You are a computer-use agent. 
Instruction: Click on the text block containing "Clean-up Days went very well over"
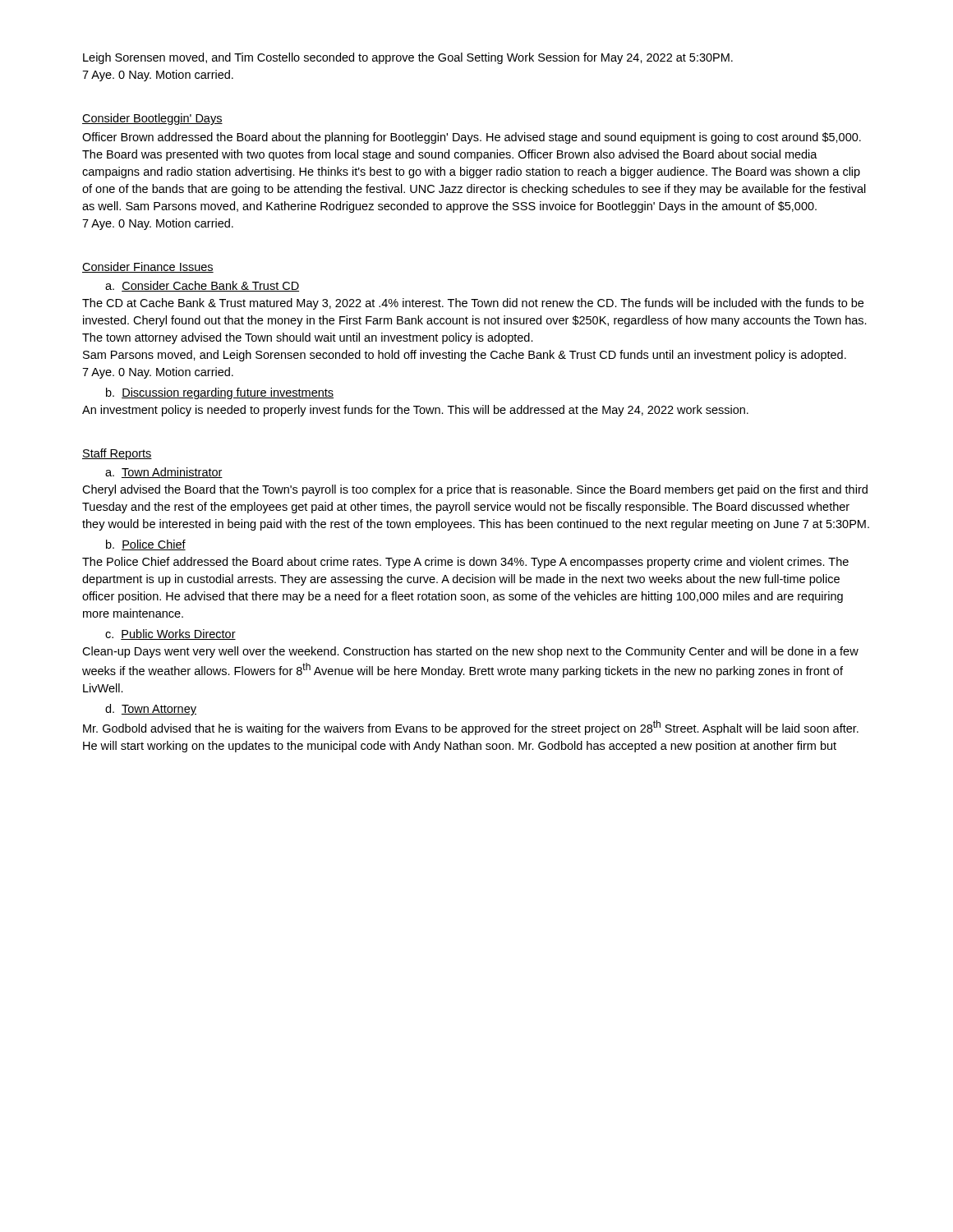click(470, 670)
